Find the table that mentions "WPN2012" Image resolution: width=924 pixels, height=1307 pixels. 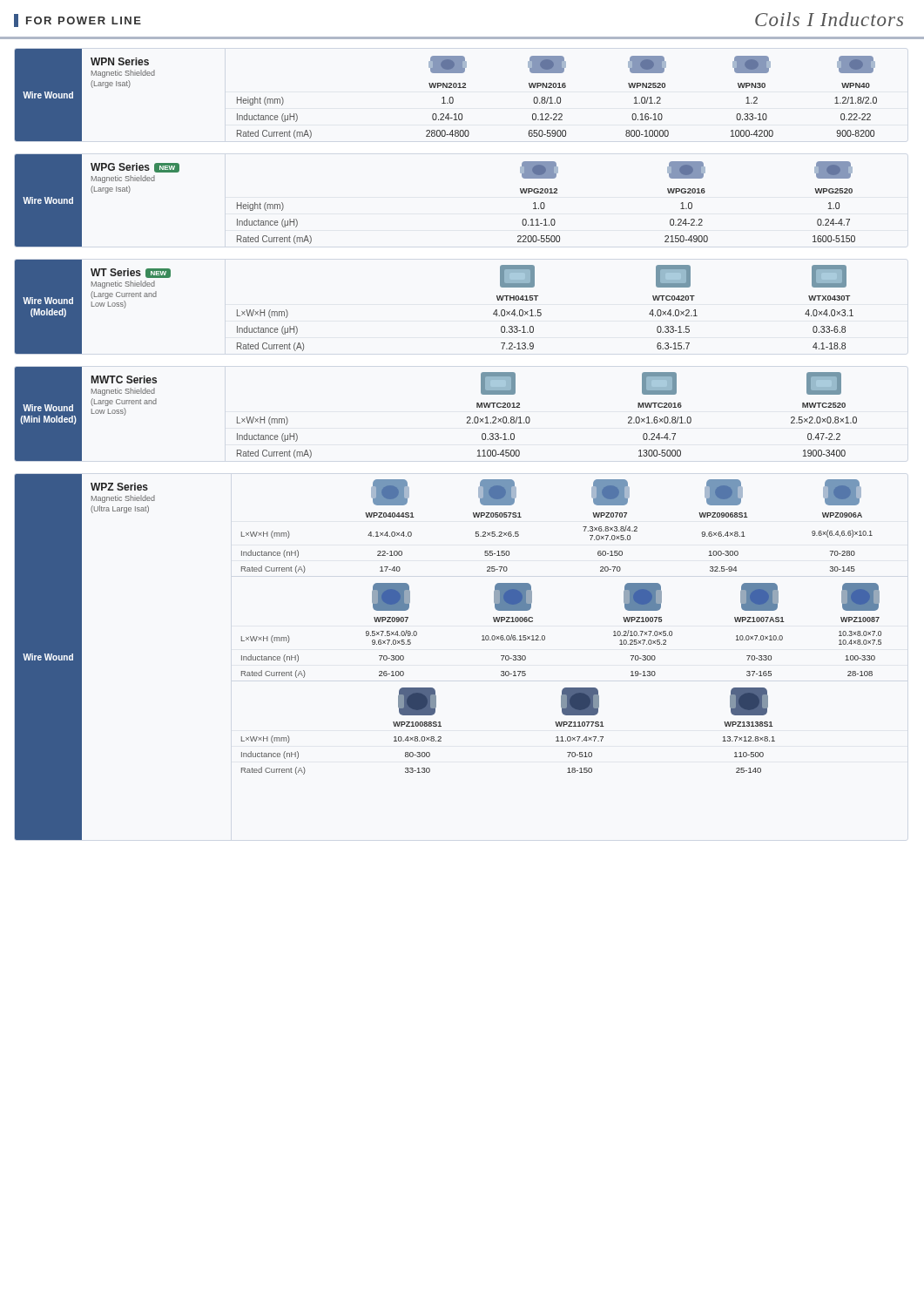(567, 95)
